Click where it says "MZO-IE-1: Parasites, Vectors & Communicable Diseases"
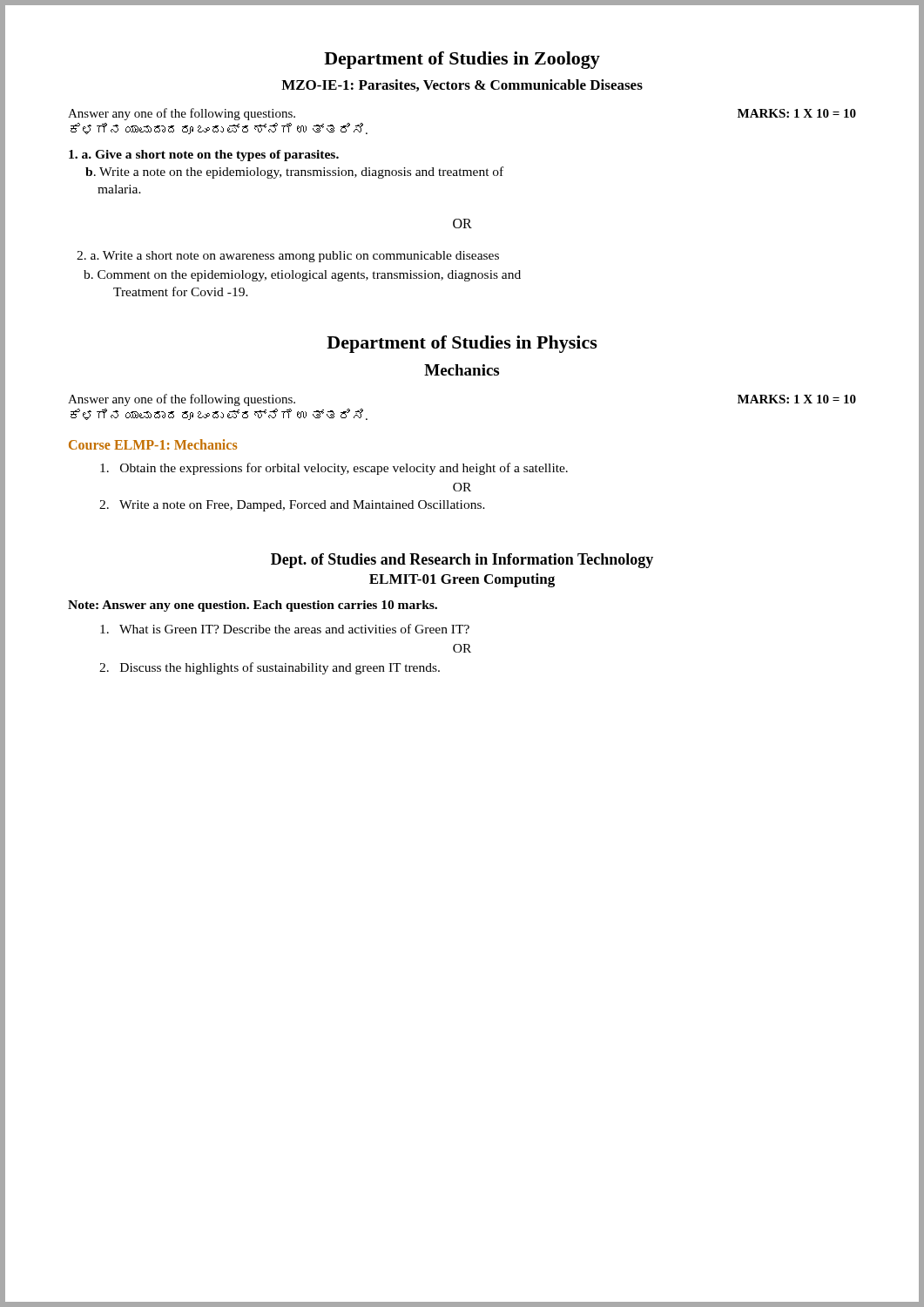The width and height of the screenshot is (924, 1307). point(462,85)
